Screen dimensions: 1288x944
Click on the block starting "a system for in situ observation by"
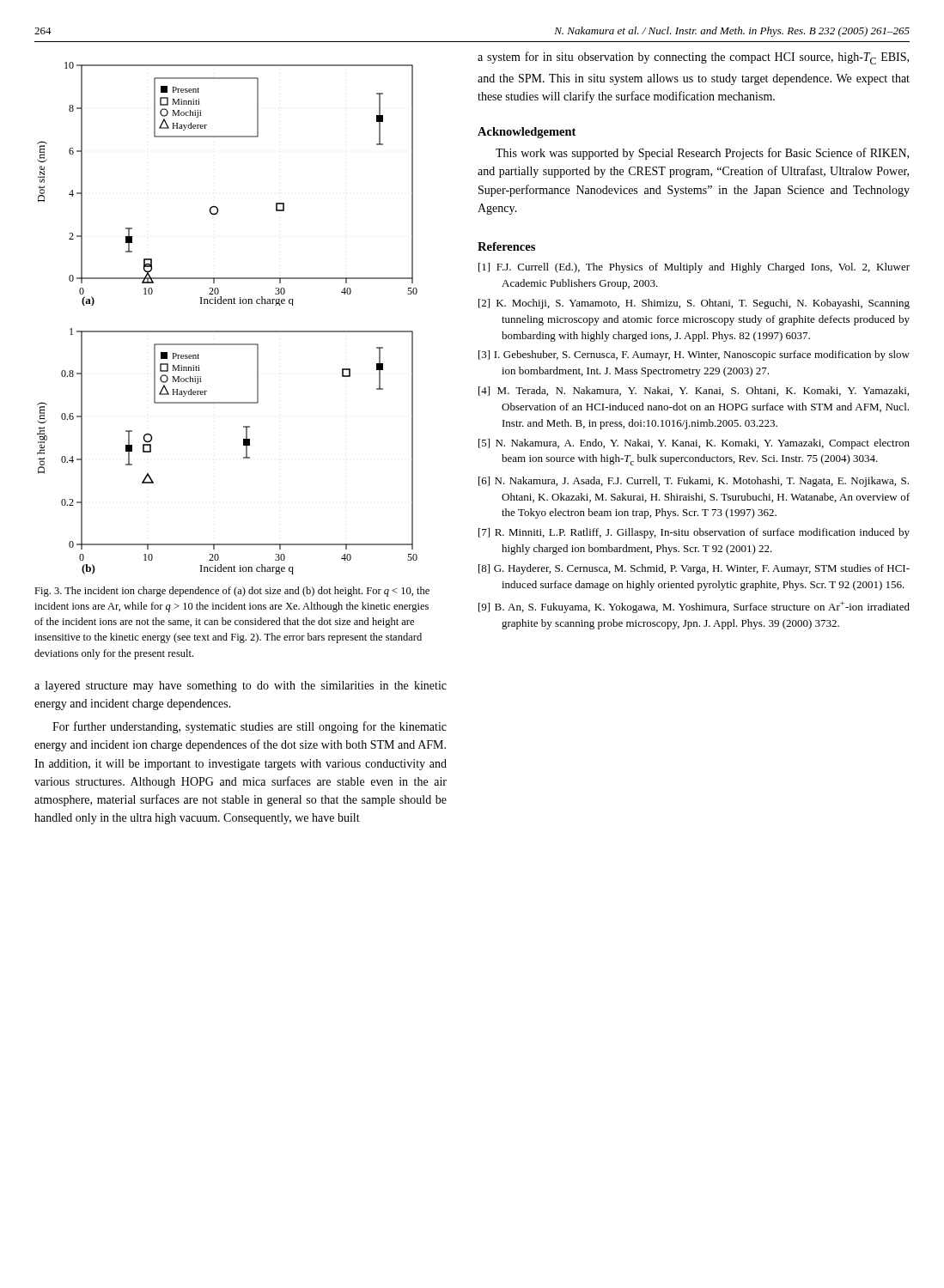(694, 77)
